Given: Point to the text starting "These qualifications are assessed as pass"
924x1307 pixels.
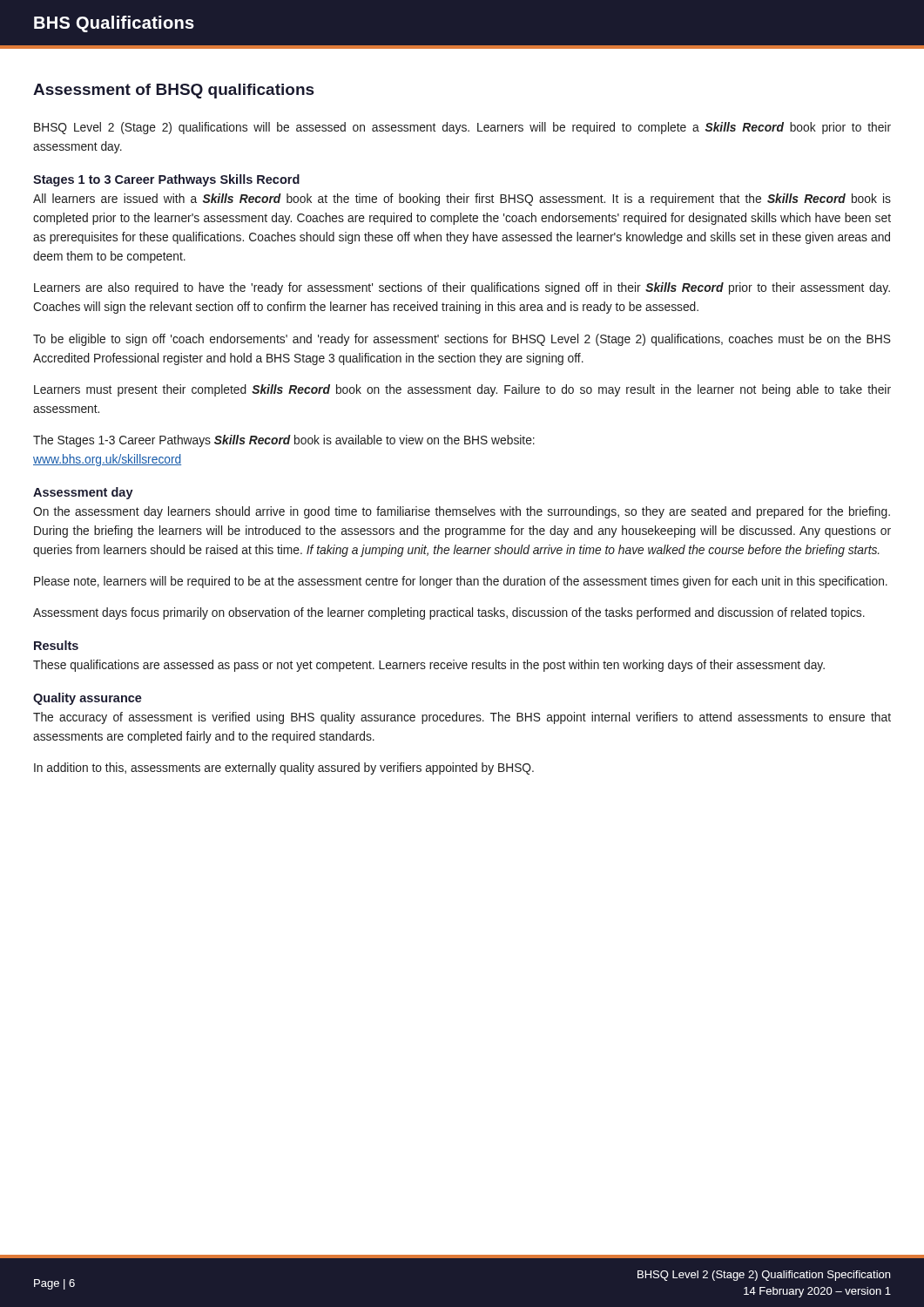Looking at the screenshot, I should pos(429,665).
